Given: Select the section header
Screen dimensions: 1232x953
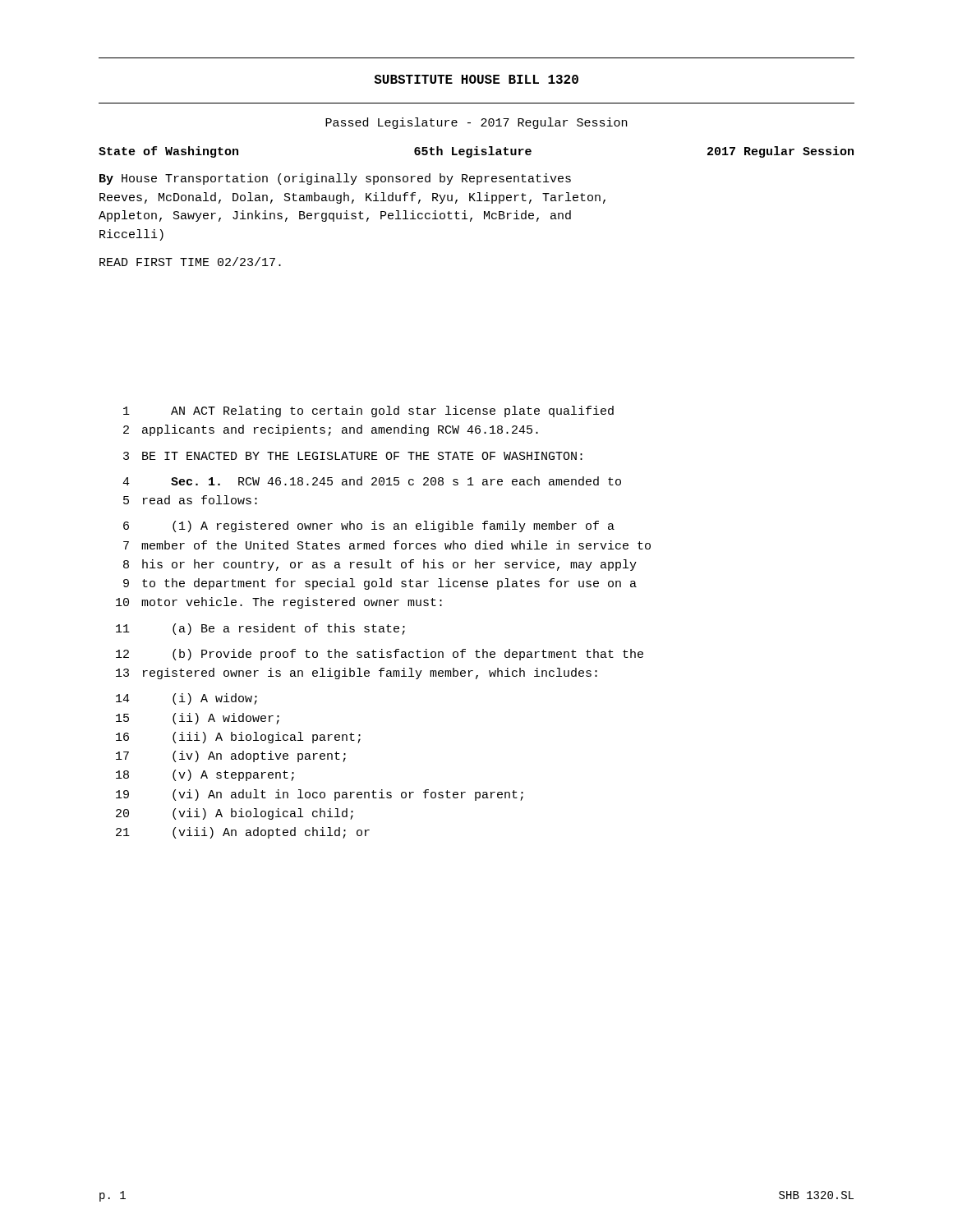Looking at the screenshot, I should click(x=476, y=152).
